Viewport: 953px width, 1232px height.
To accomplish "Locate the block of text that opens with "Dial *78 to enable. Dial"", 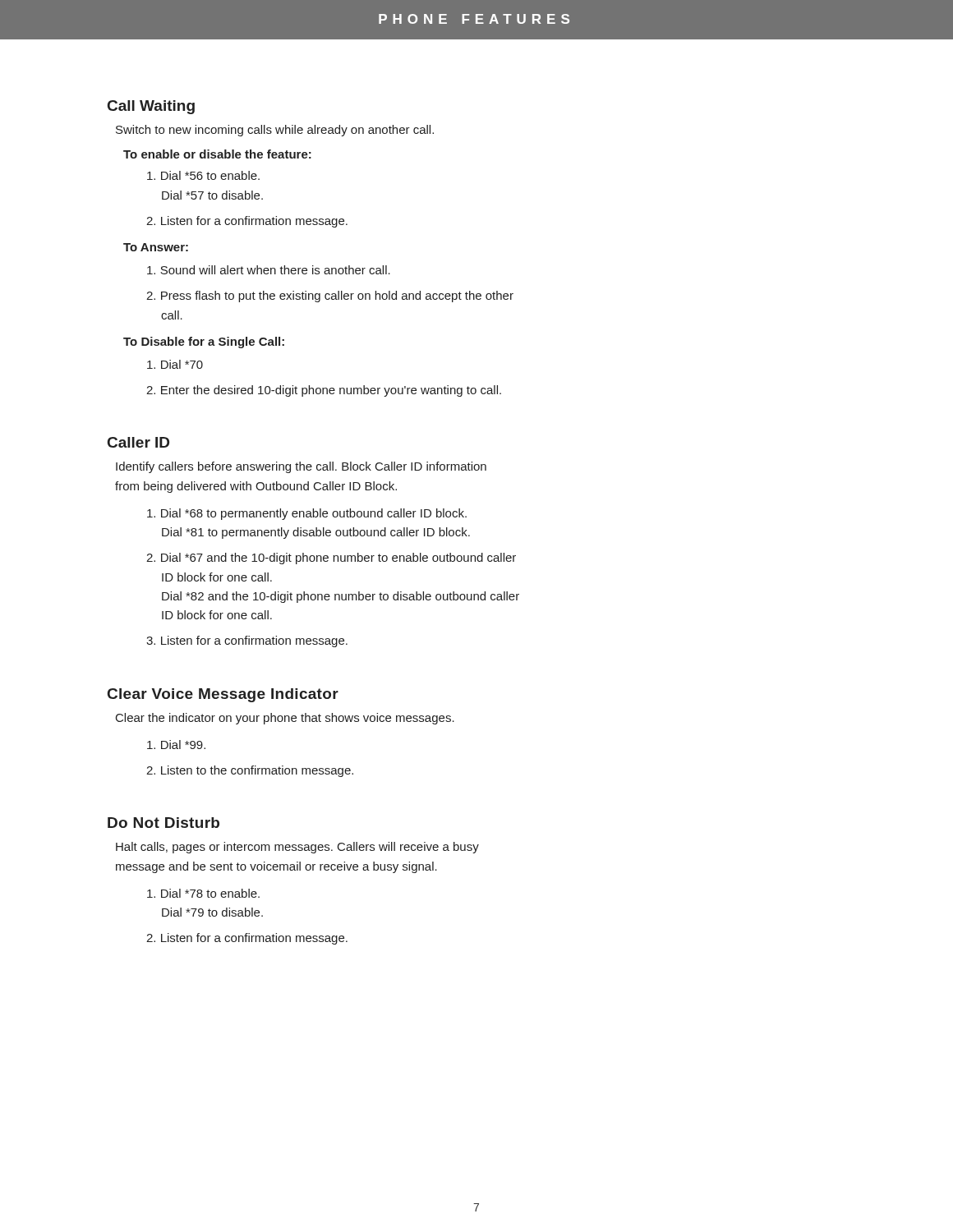I will [205, 904].
